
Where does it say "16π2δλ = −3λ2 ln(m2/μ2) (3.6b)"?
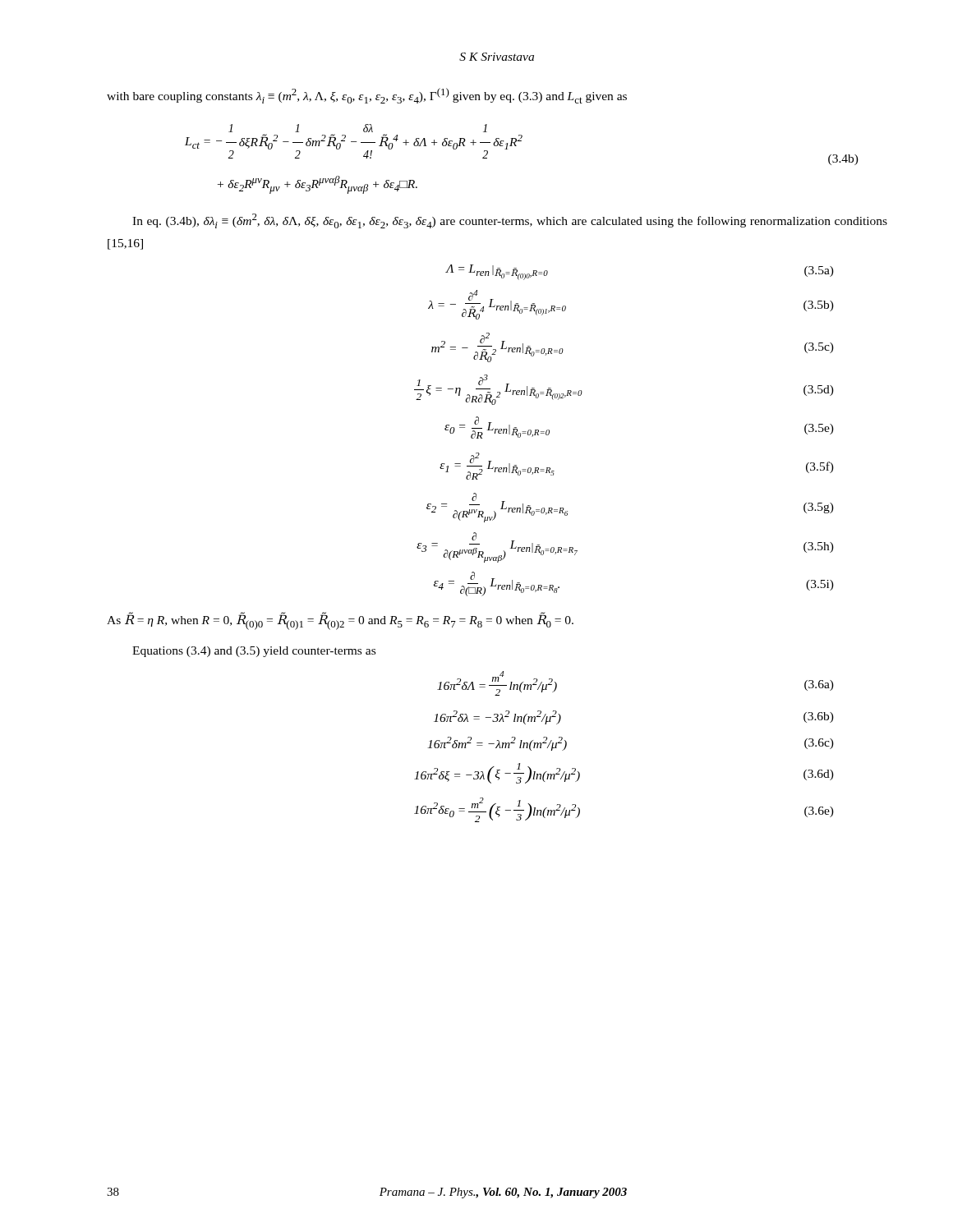(x=497, y=716)
